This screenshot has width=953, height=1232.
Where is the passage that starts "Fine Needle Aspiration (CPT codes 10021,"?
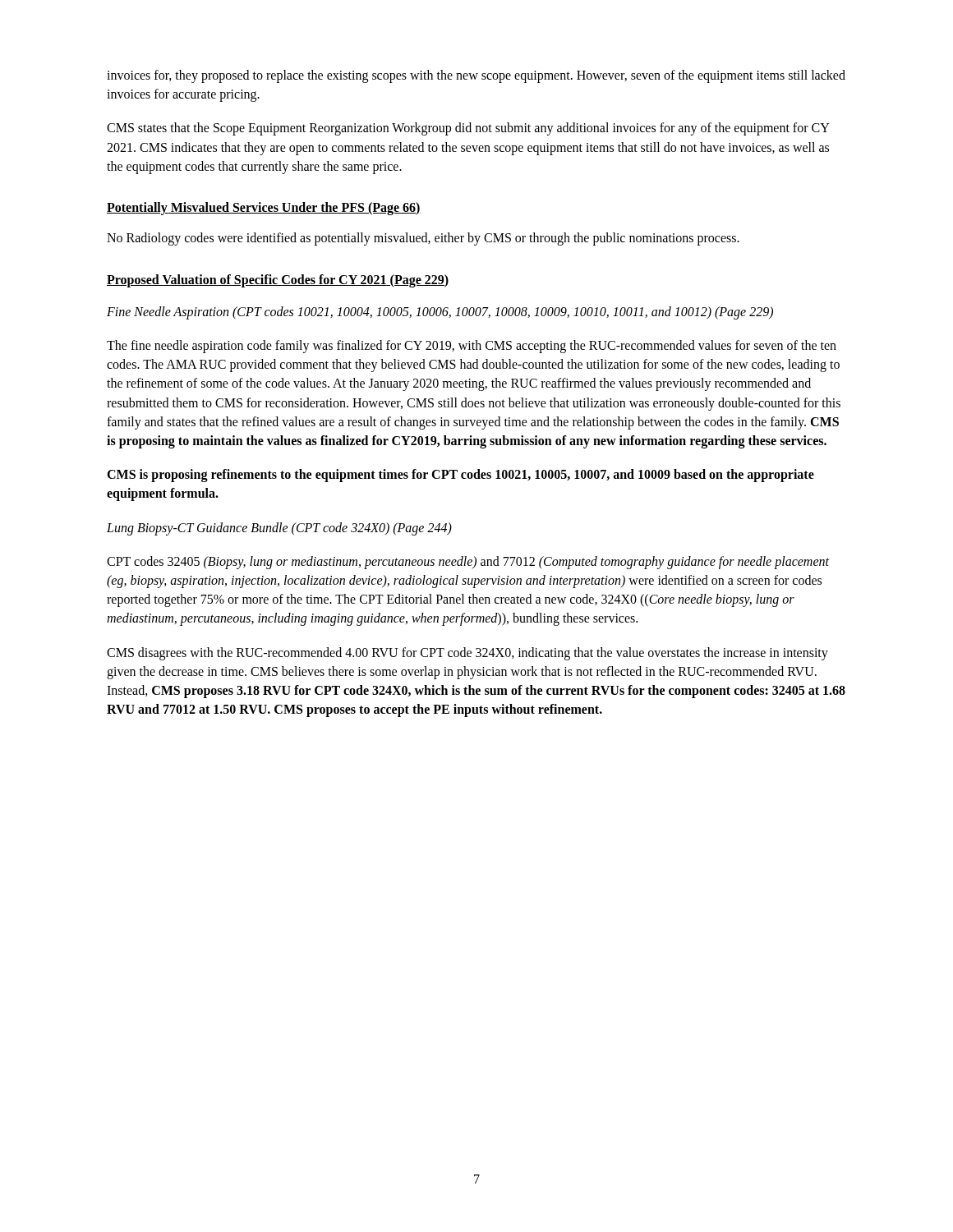coord(476,312)
